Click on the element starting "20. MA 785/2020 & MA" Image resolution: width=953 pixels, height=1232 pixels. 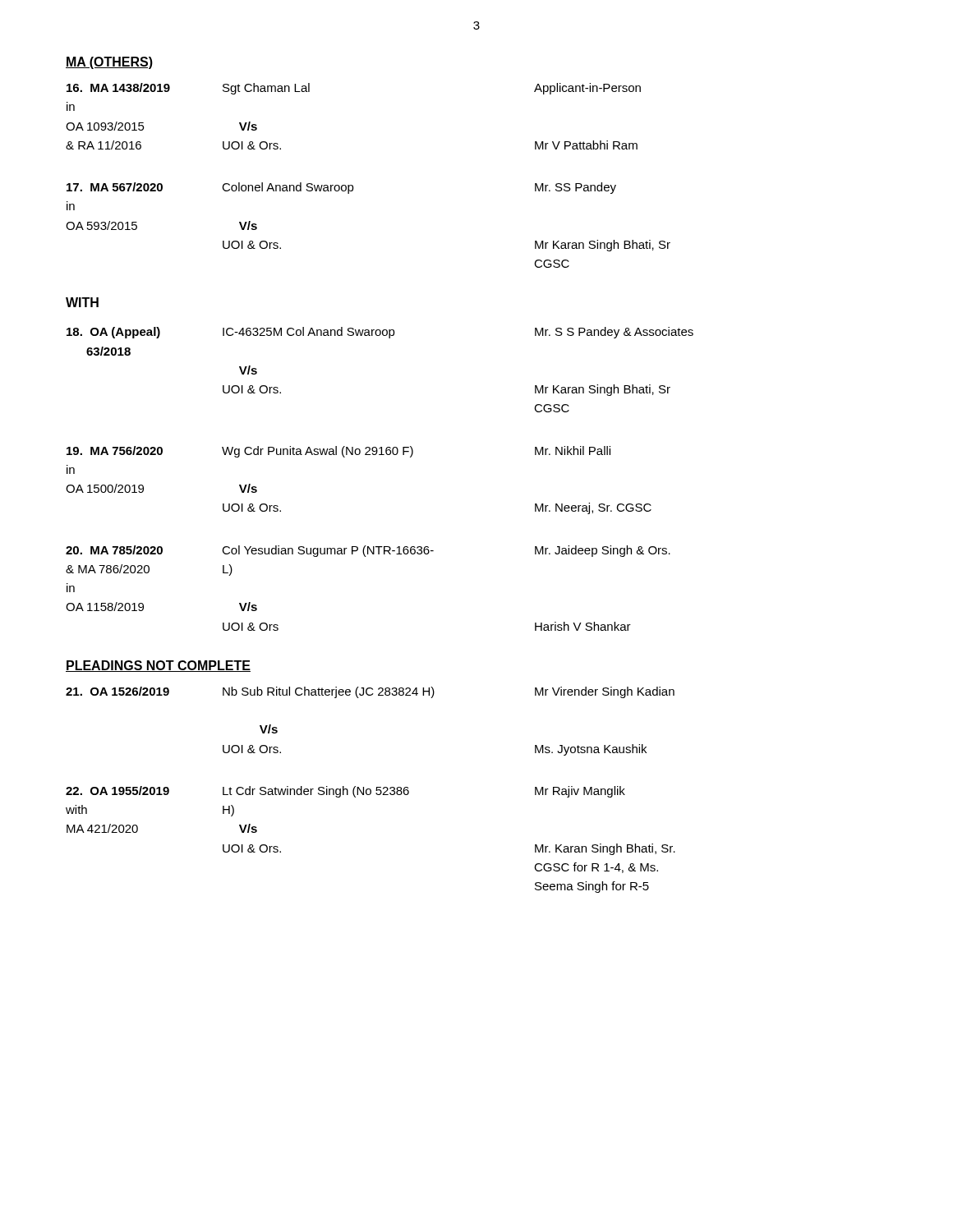click(368, 551)
